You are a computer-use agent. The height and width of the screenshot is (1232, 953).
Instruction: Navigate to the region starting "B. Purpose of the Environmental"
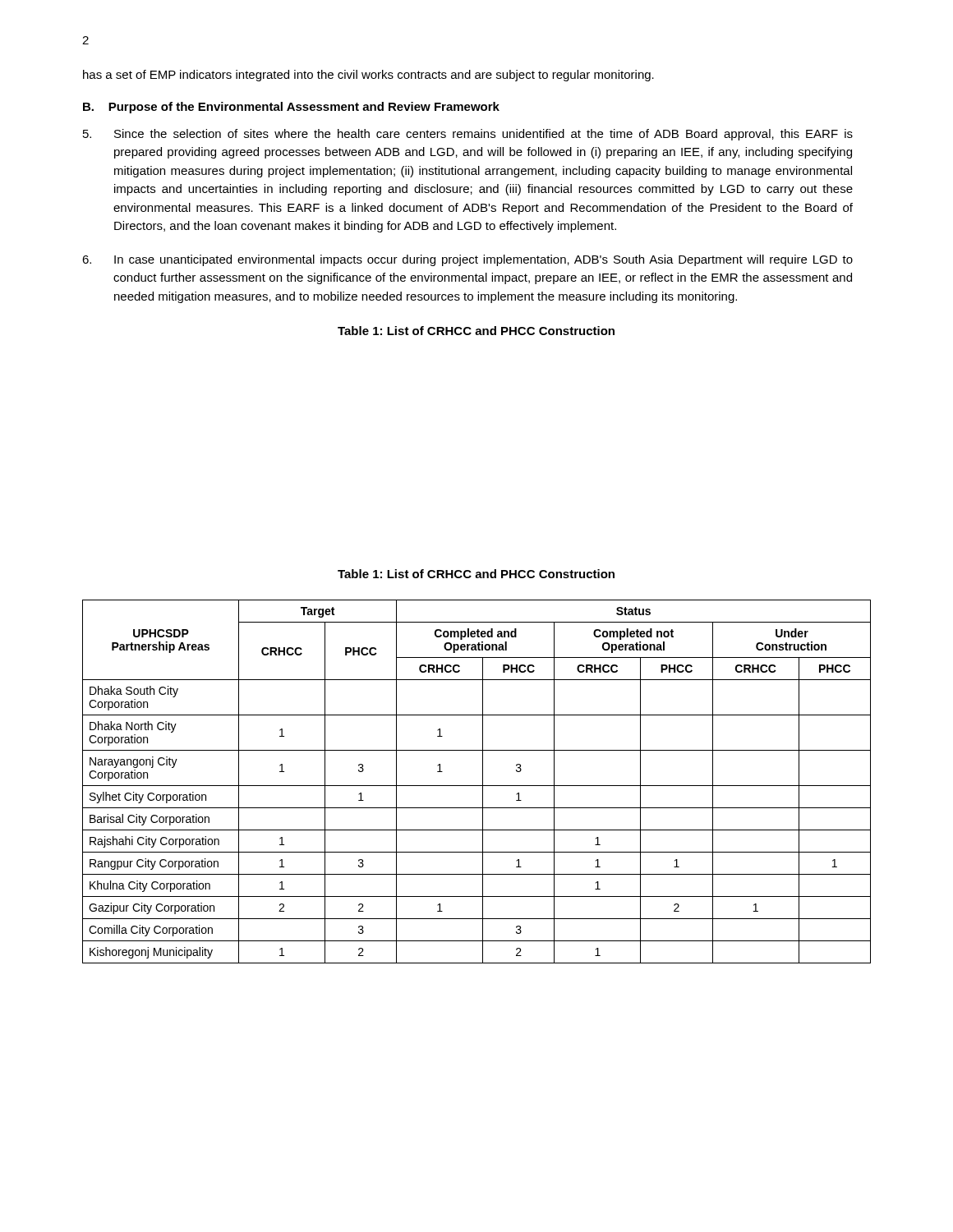click(291, 106)
